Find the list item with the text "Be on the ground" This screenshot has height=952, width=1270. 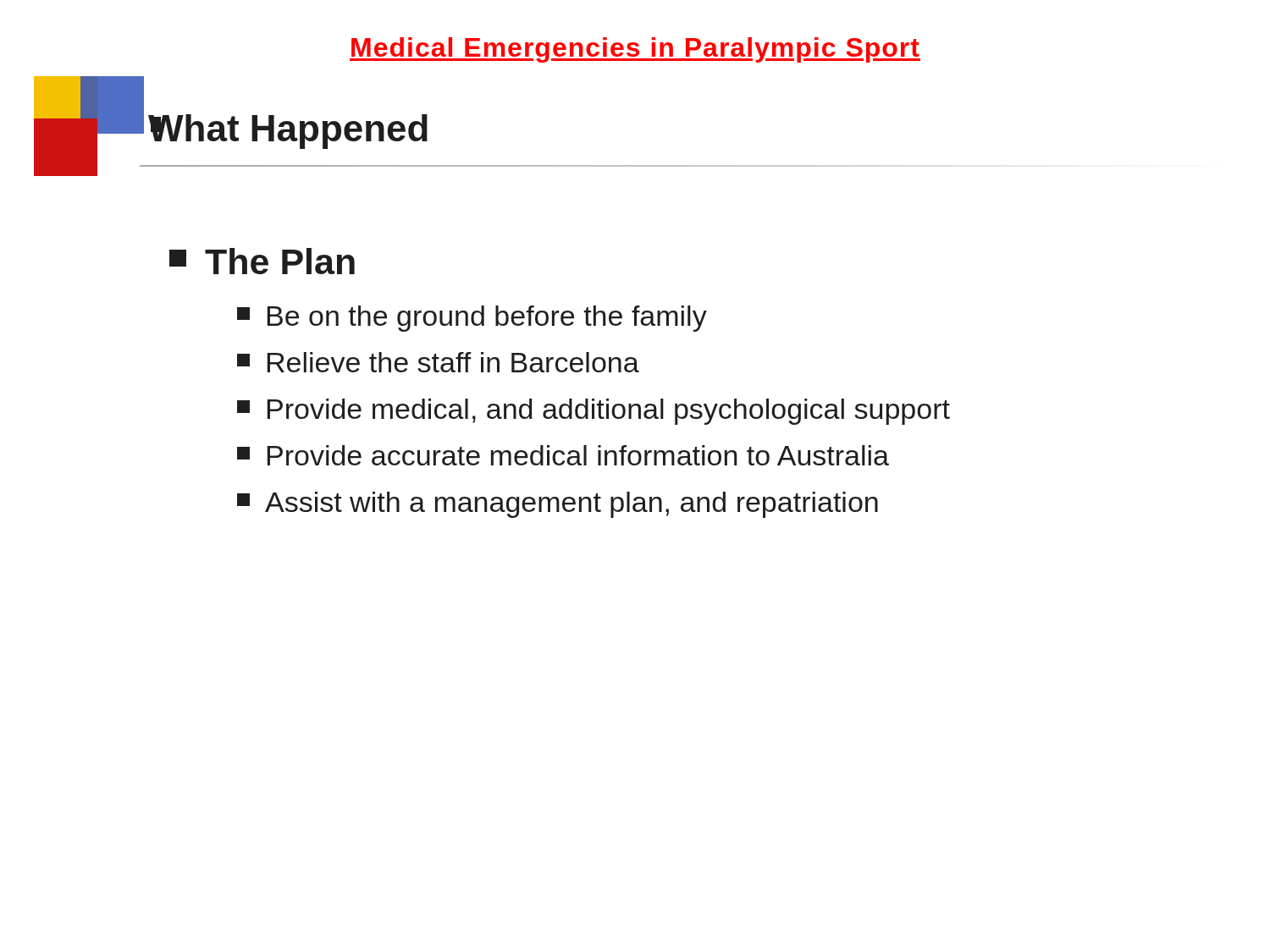pos(472,316)
